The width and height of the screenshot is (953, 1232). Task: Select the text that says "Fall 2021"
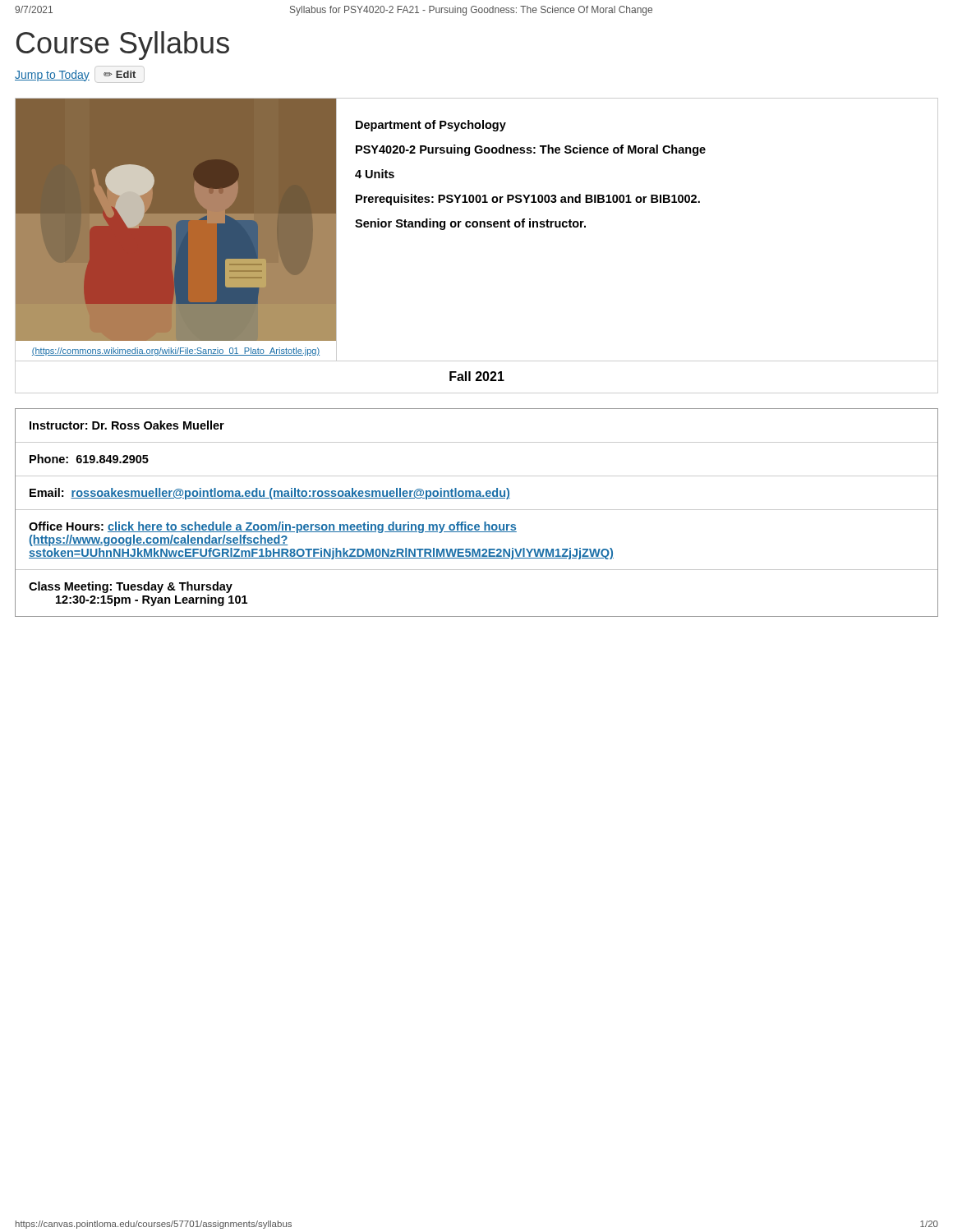pyautogui.click(x=476, y=377)
